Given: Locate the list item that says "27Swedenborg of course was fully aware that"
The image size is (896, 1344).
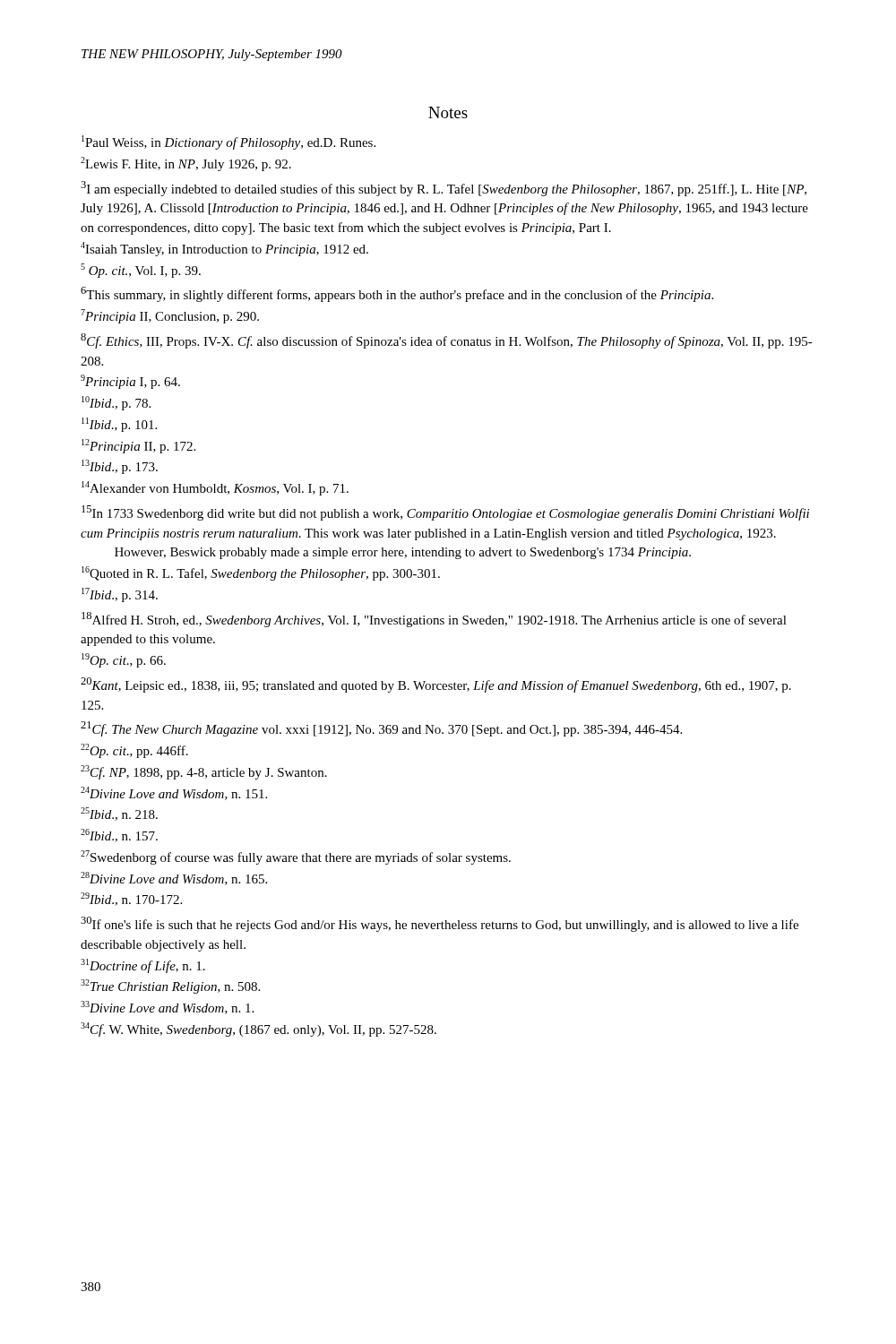Looking at the screenshot, I should click(x=296, y=856).
